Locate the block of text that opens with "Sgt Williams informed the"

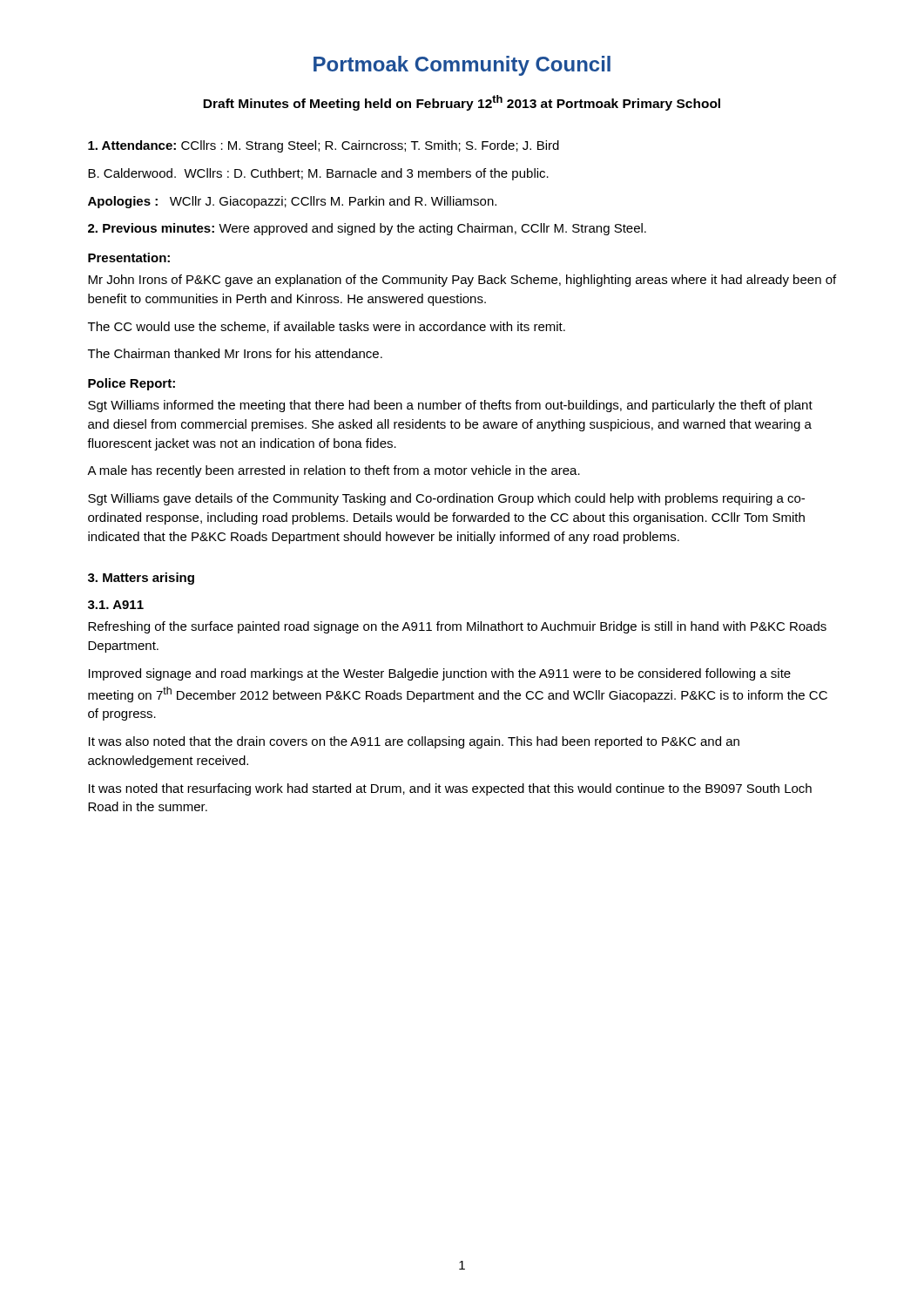click(450, 424)
